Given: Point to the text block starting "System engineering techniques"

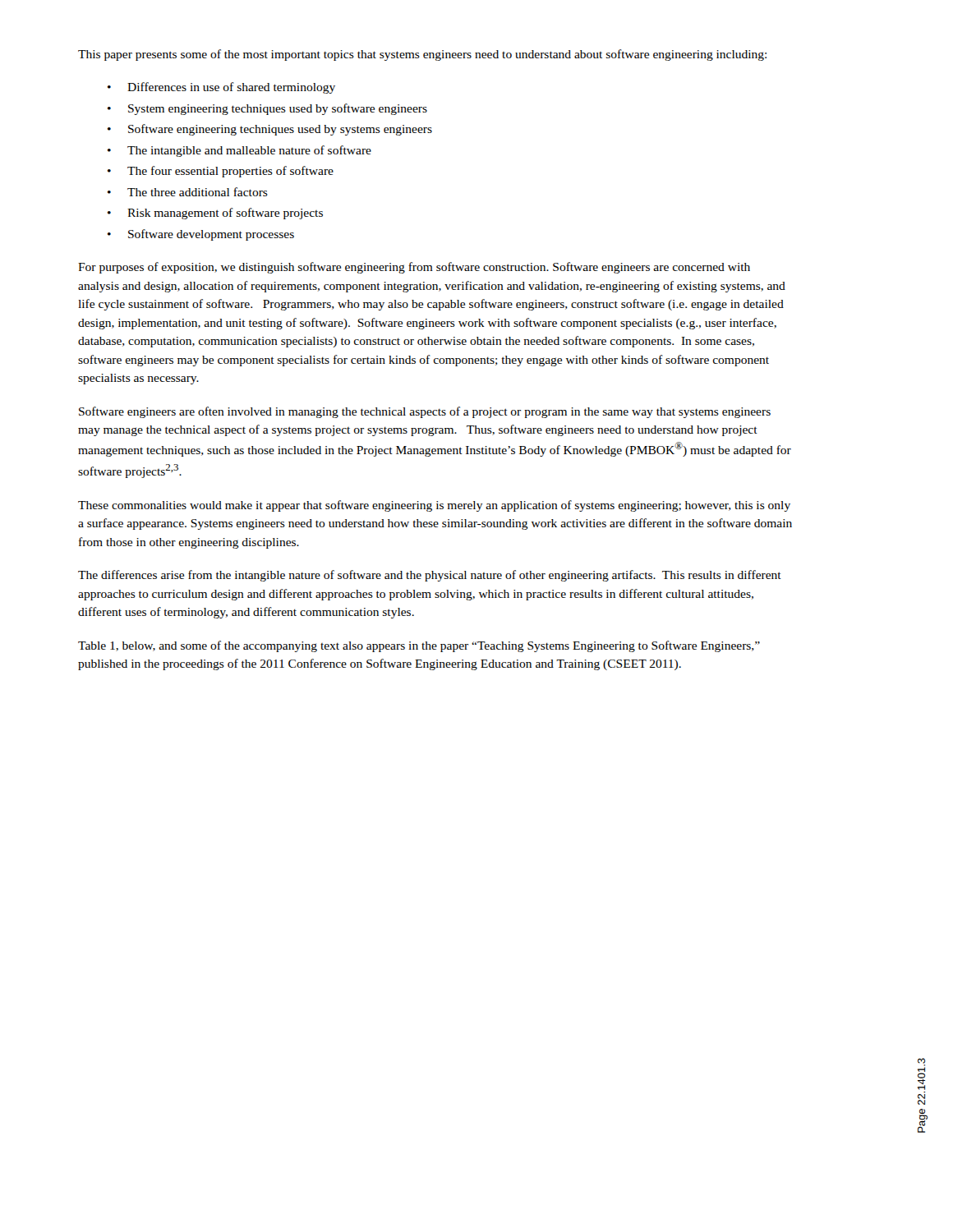Looking at the screenshot, I should click(277, 108).
